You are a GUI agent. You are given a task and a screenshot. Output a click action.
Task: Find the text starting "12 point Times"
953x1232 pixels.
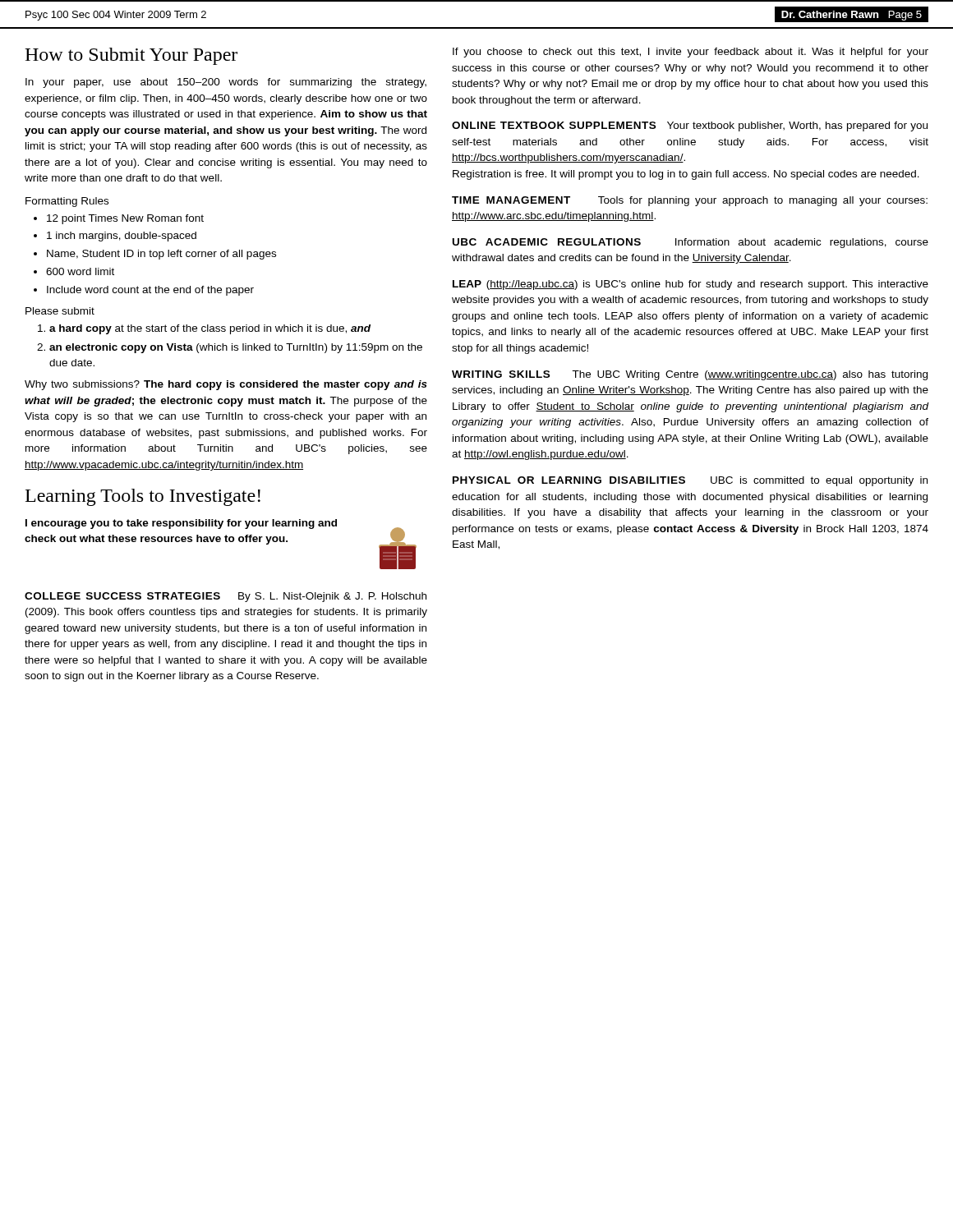tap(233, 254)
